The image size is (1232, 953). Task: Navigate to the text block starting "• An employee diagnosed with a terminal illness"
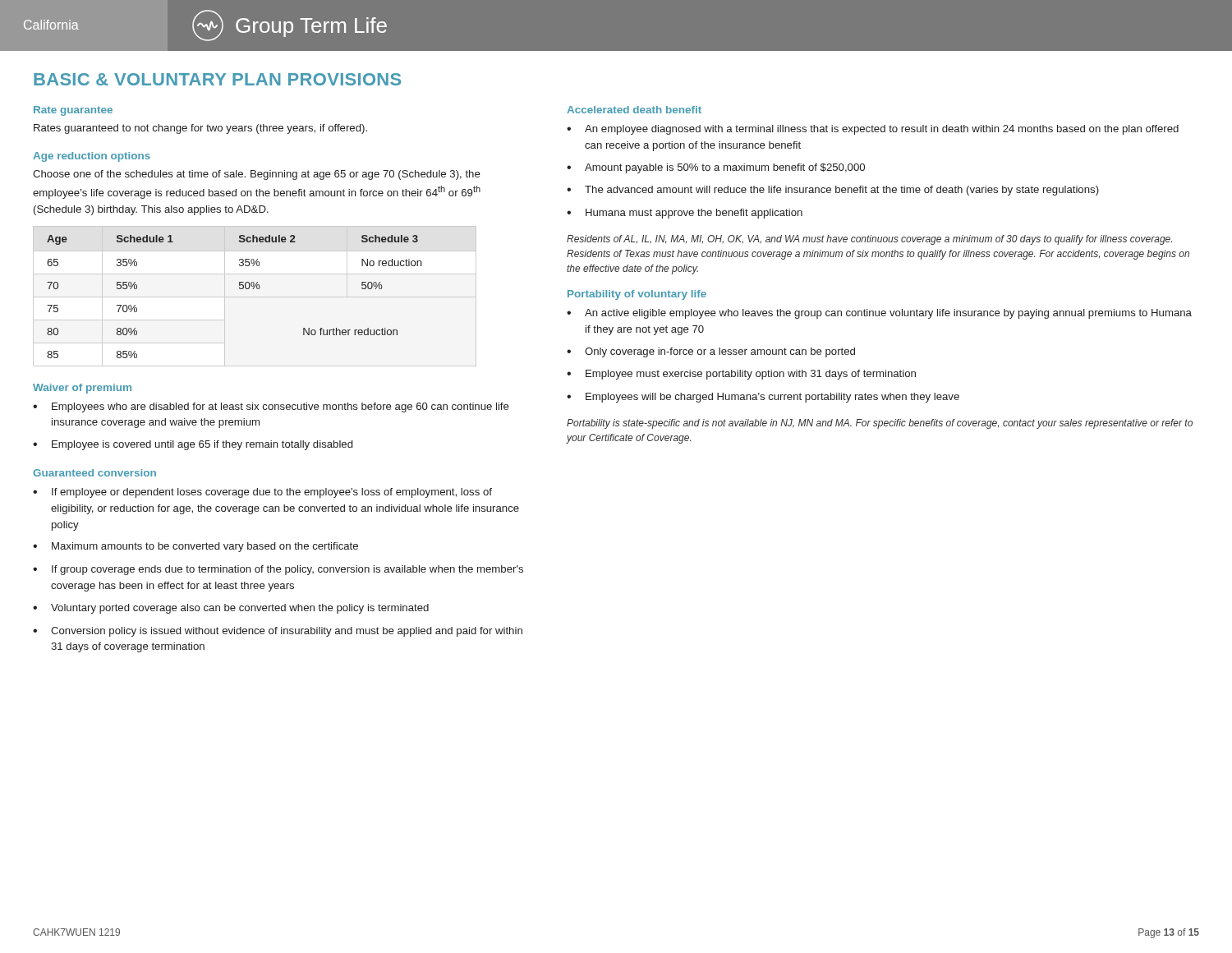883,137
